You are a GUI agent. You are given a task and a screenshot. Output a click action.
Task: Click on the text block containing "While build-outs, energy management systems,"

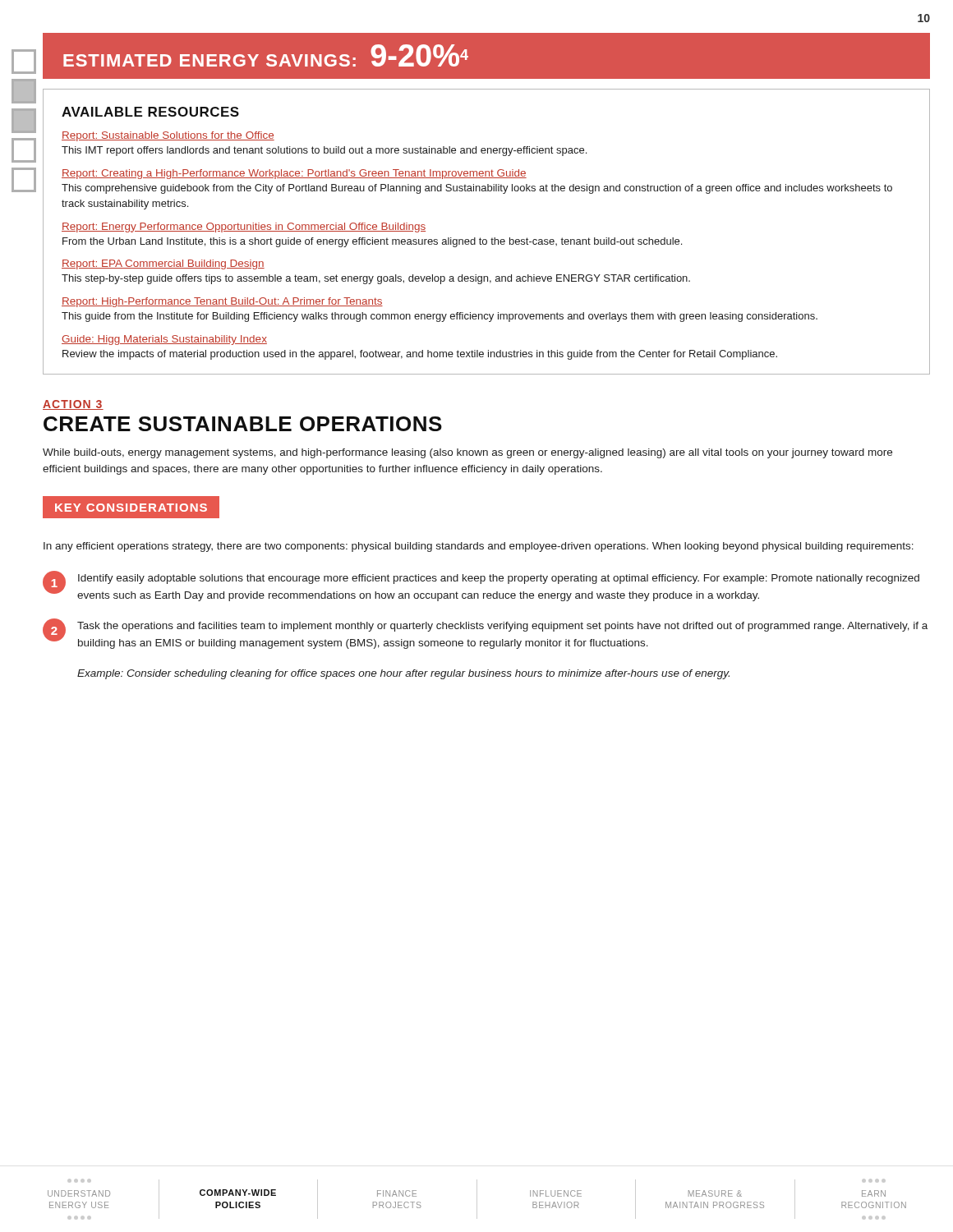[x=468, y=460]
